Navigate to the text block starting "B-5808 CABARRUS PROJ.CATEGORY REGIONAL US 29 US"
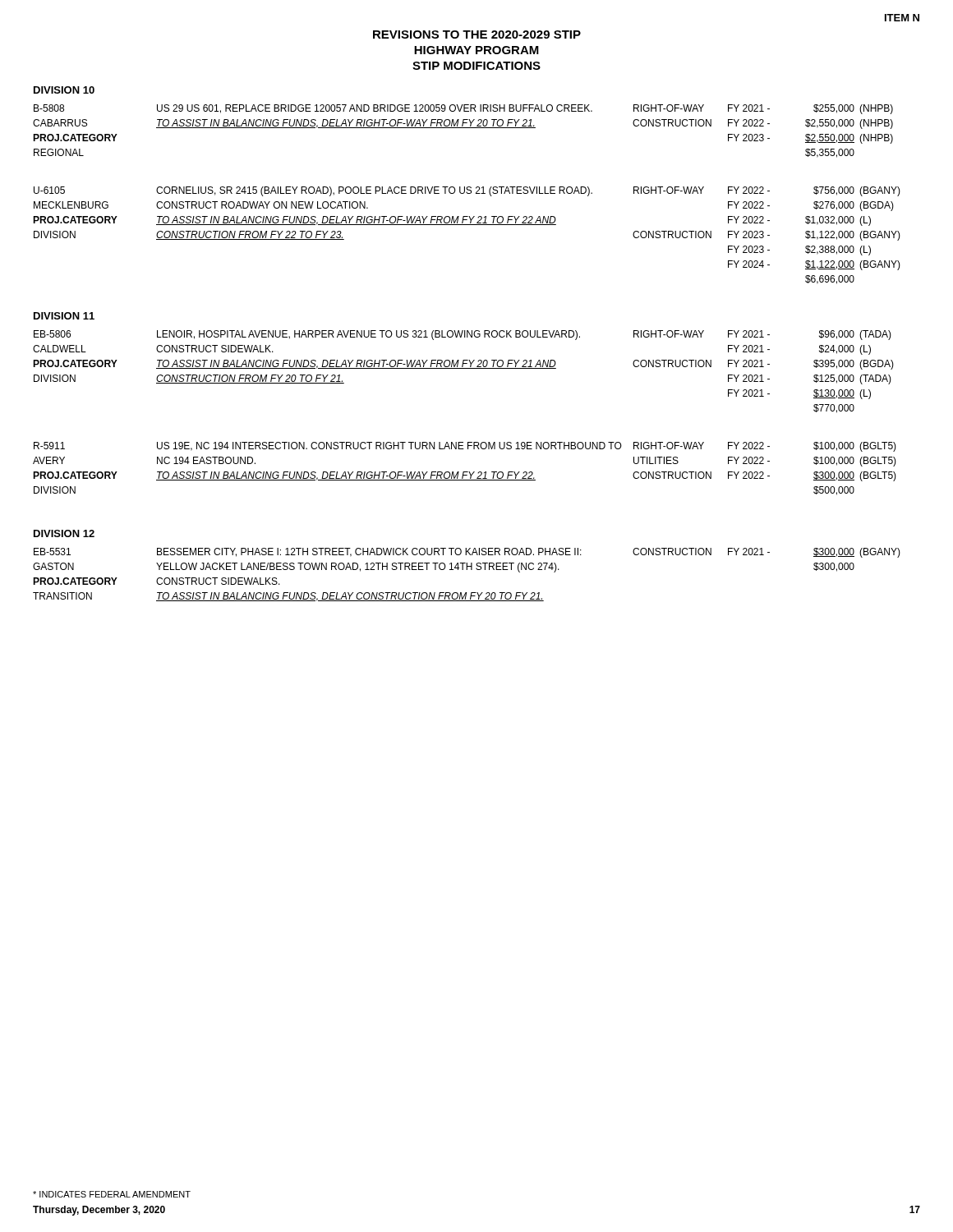This screenshot has width=953, height=1232. (476, 131)
